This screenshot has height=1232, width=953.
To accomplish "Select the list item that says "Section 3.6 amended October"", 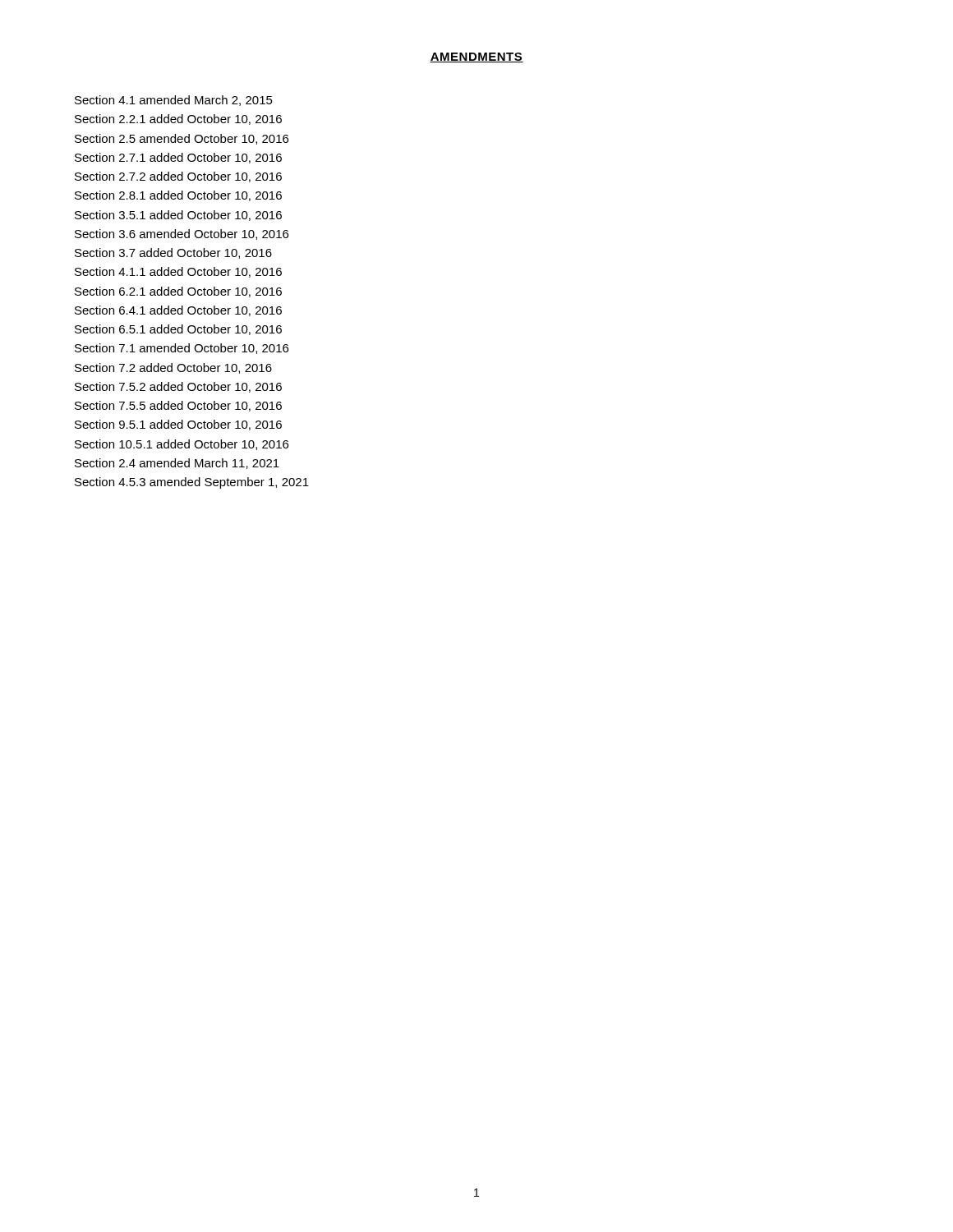I will click(181, 233).
